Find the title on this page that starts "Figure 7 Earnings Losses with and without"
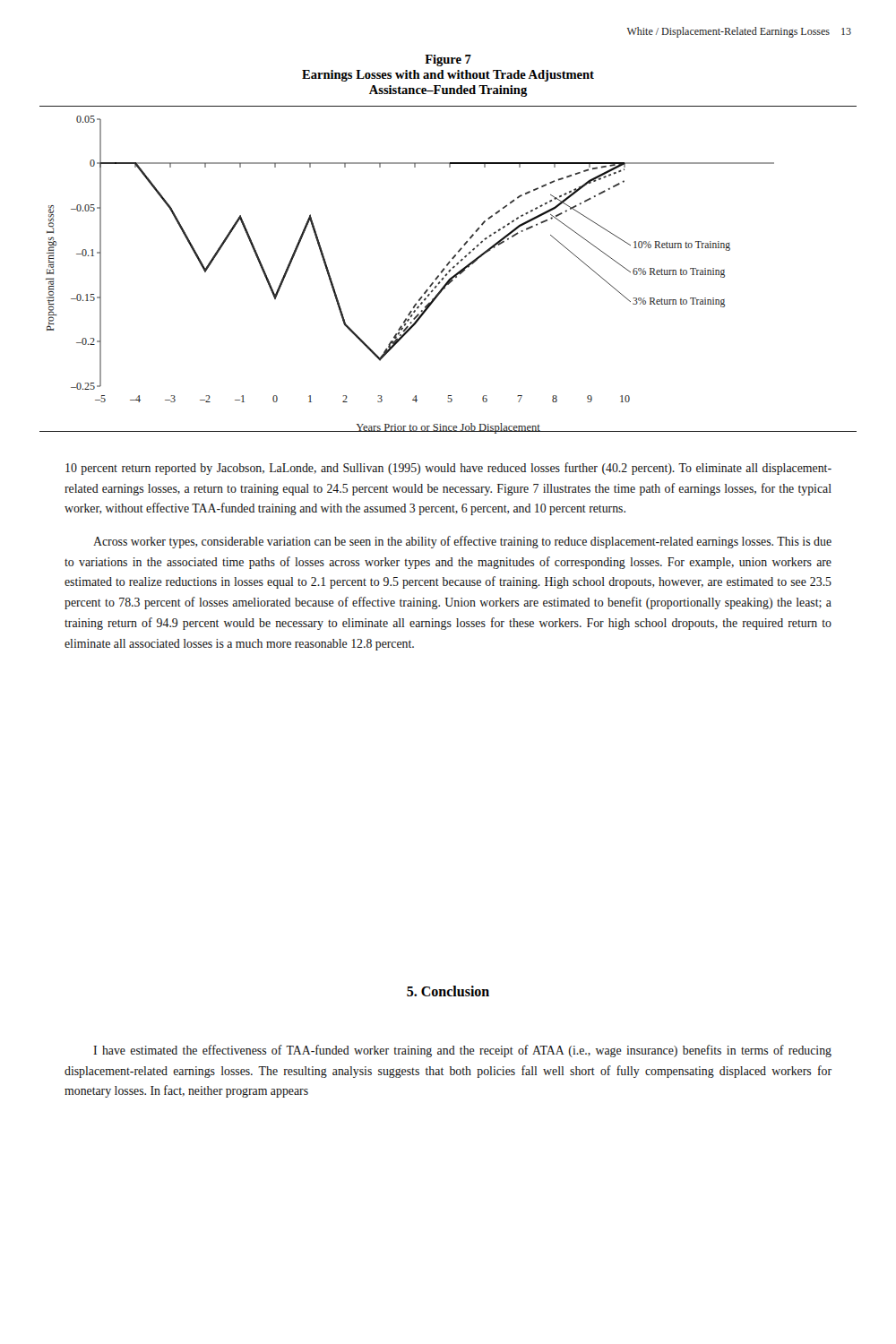The height and width of the screenshot is (1344, 896). tap(448, 75)
